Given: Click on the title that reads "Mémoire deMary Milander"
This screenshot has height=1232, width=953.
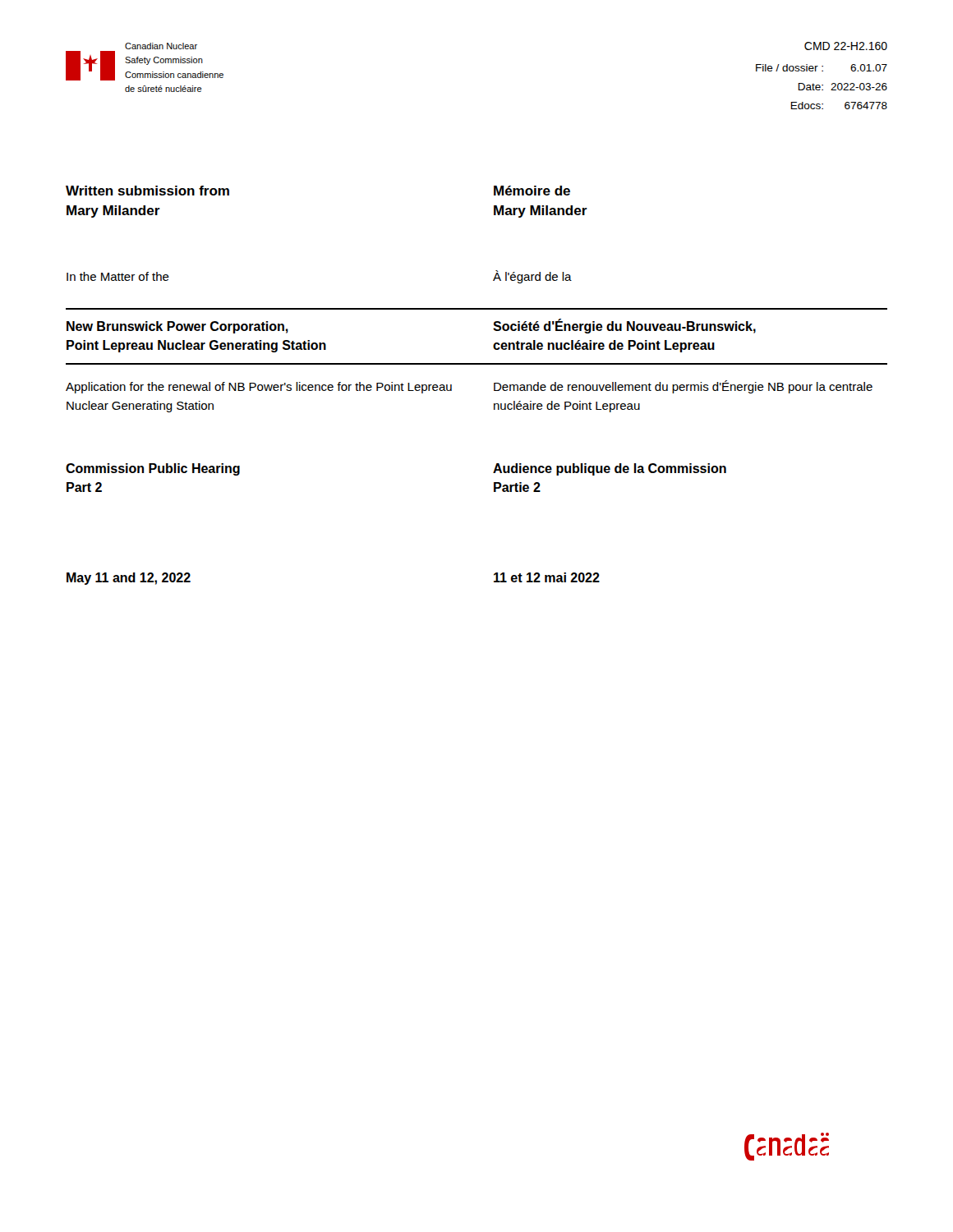Looking at the screenshot, I should [x=540, y=201].
